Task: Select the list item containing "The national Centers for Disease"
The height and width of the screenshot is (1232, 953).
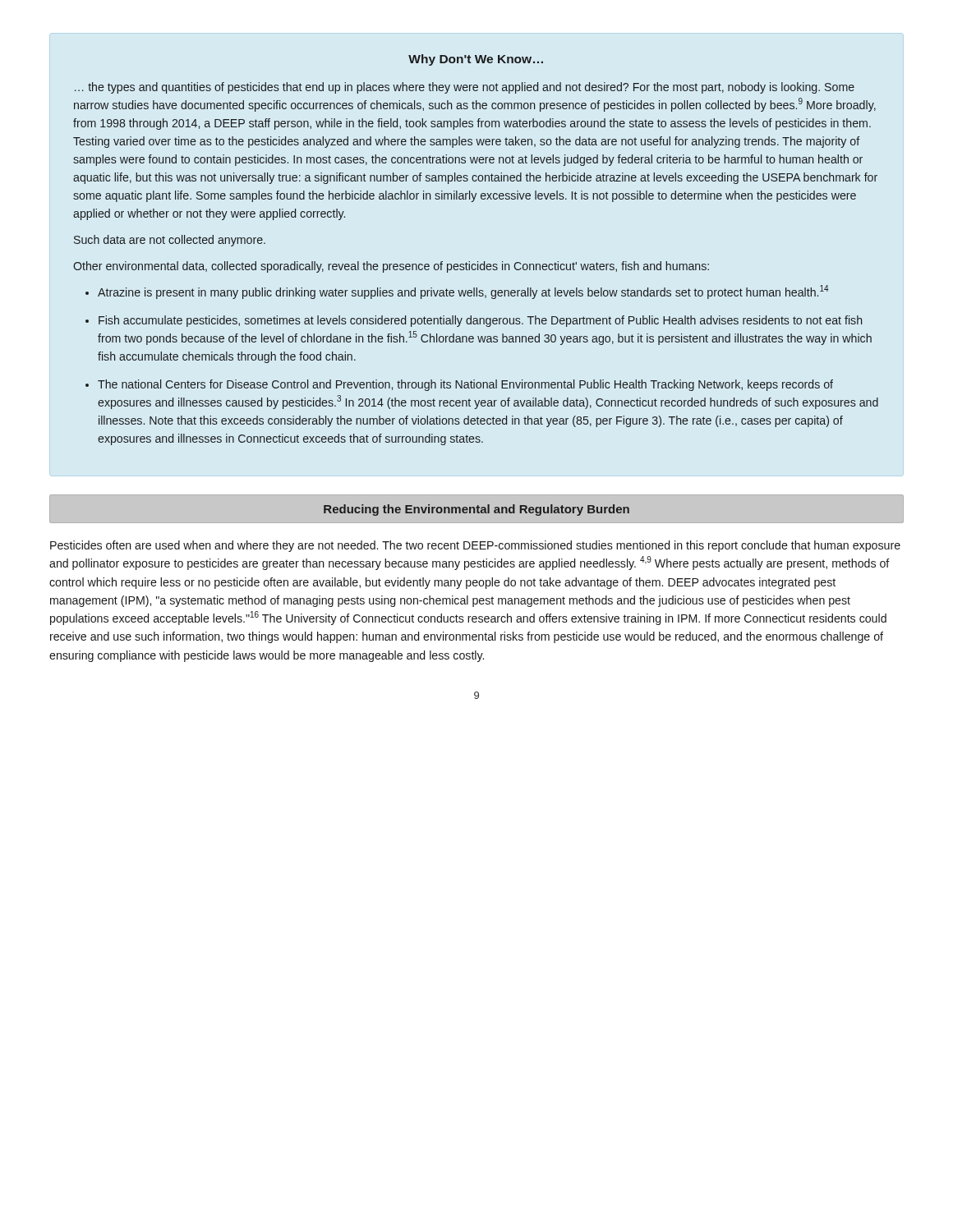Action: (488, 411)
